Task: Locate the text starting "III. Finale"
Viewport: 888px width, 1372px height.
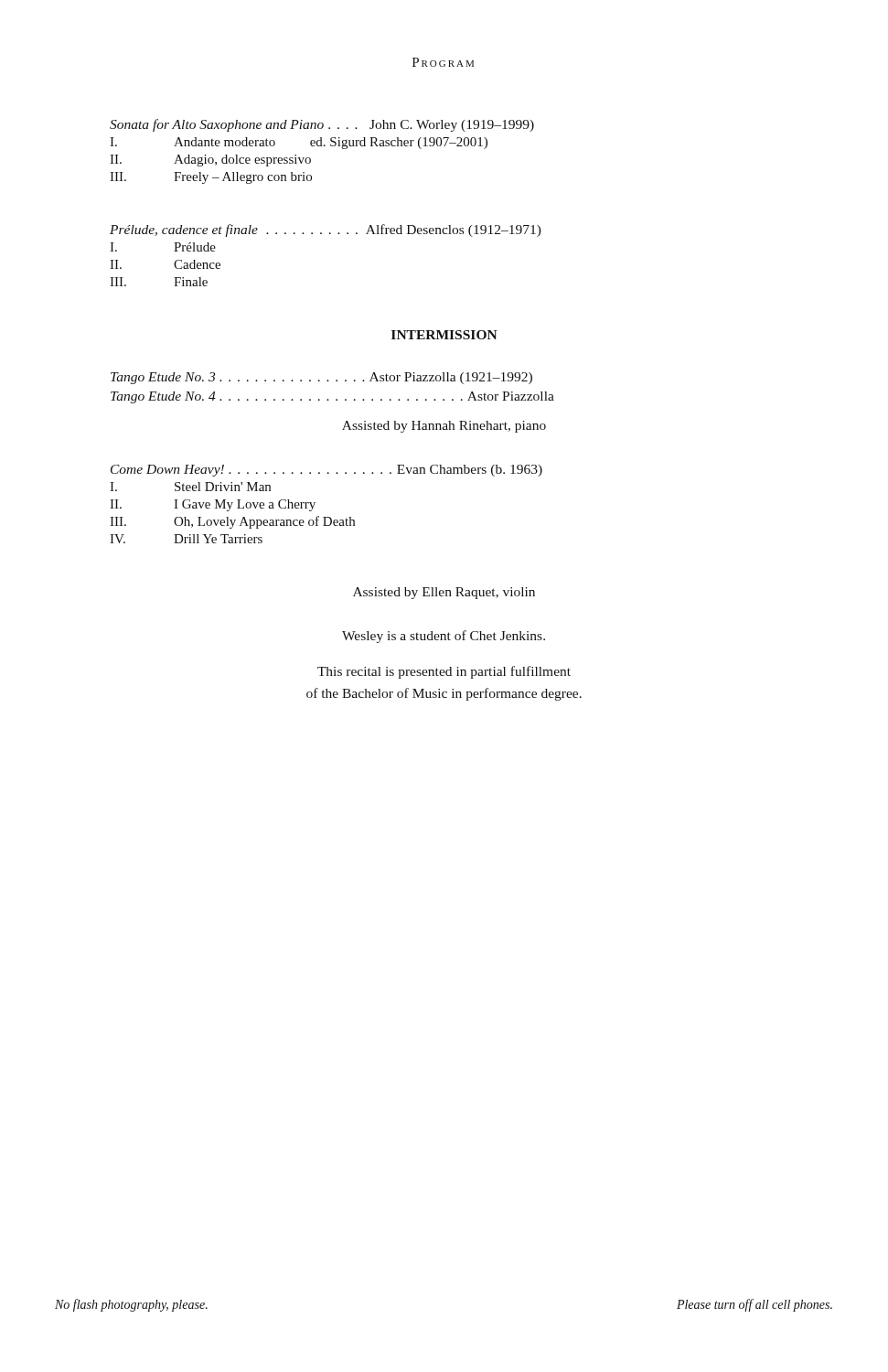Action: point(117,281)
